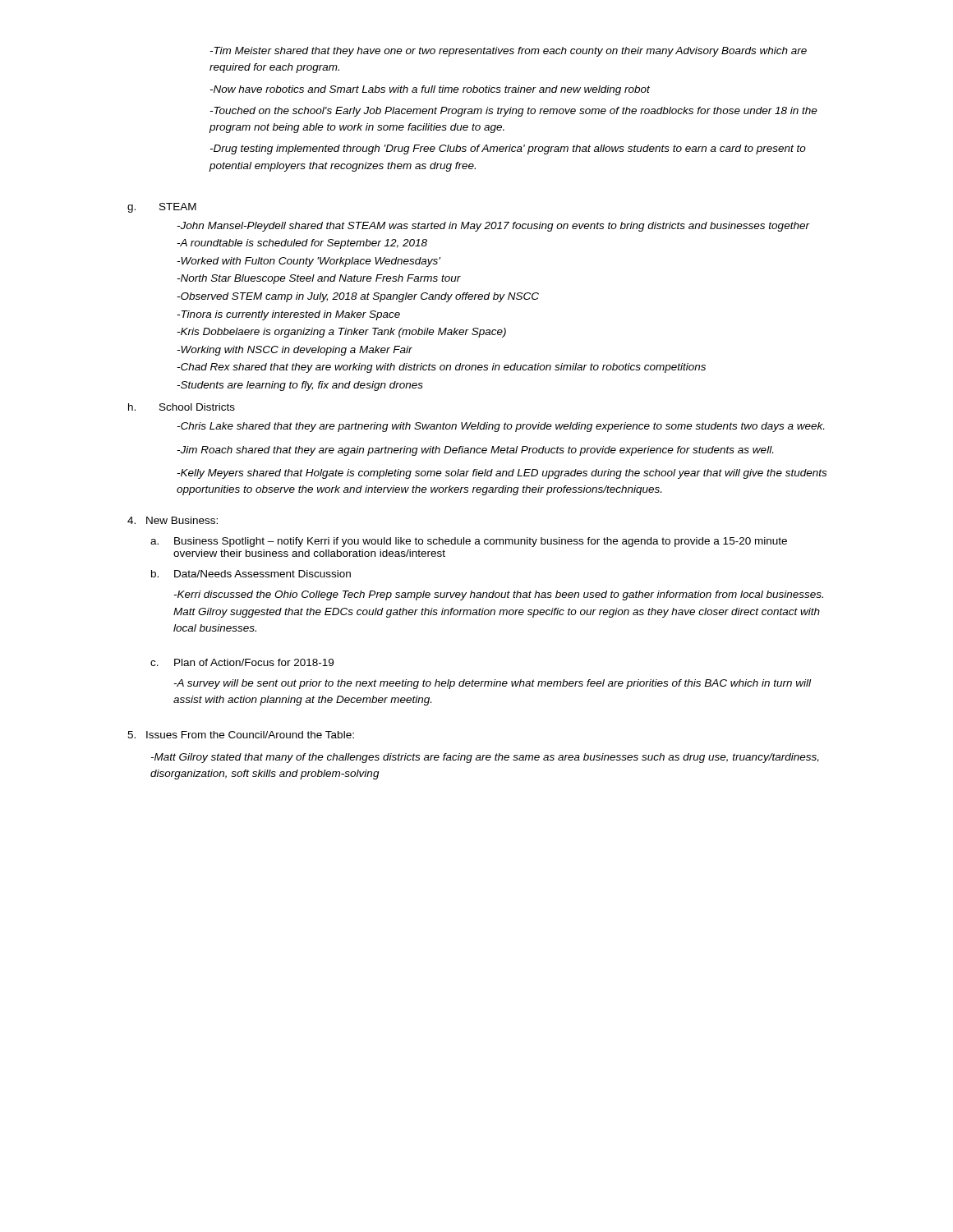Find the list item containing "-A survey will"
This screenshot has height=1232, width=953.
[504, 692]
